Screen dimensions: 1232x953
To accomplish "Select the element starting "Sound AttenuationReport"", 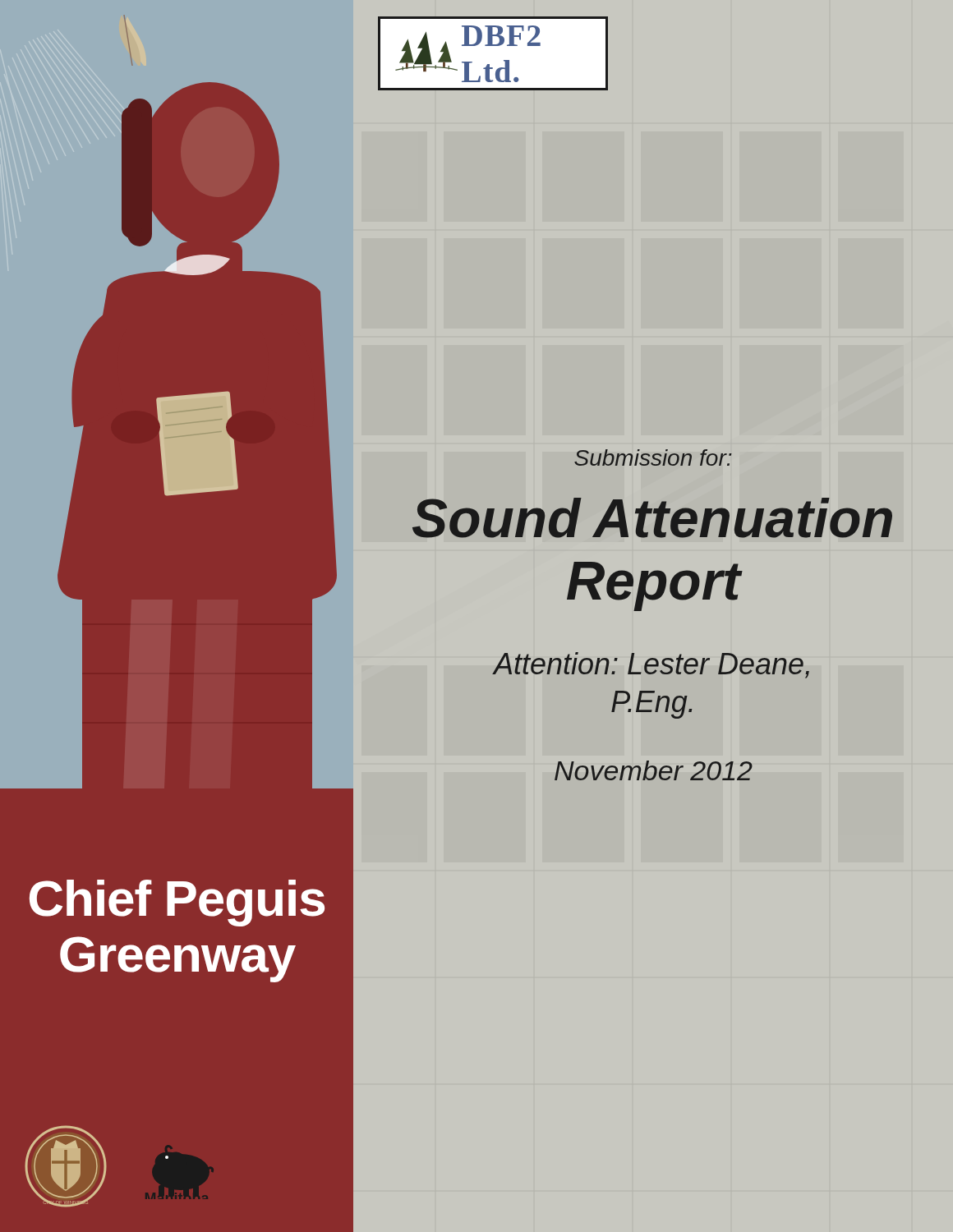I will 653,549.
